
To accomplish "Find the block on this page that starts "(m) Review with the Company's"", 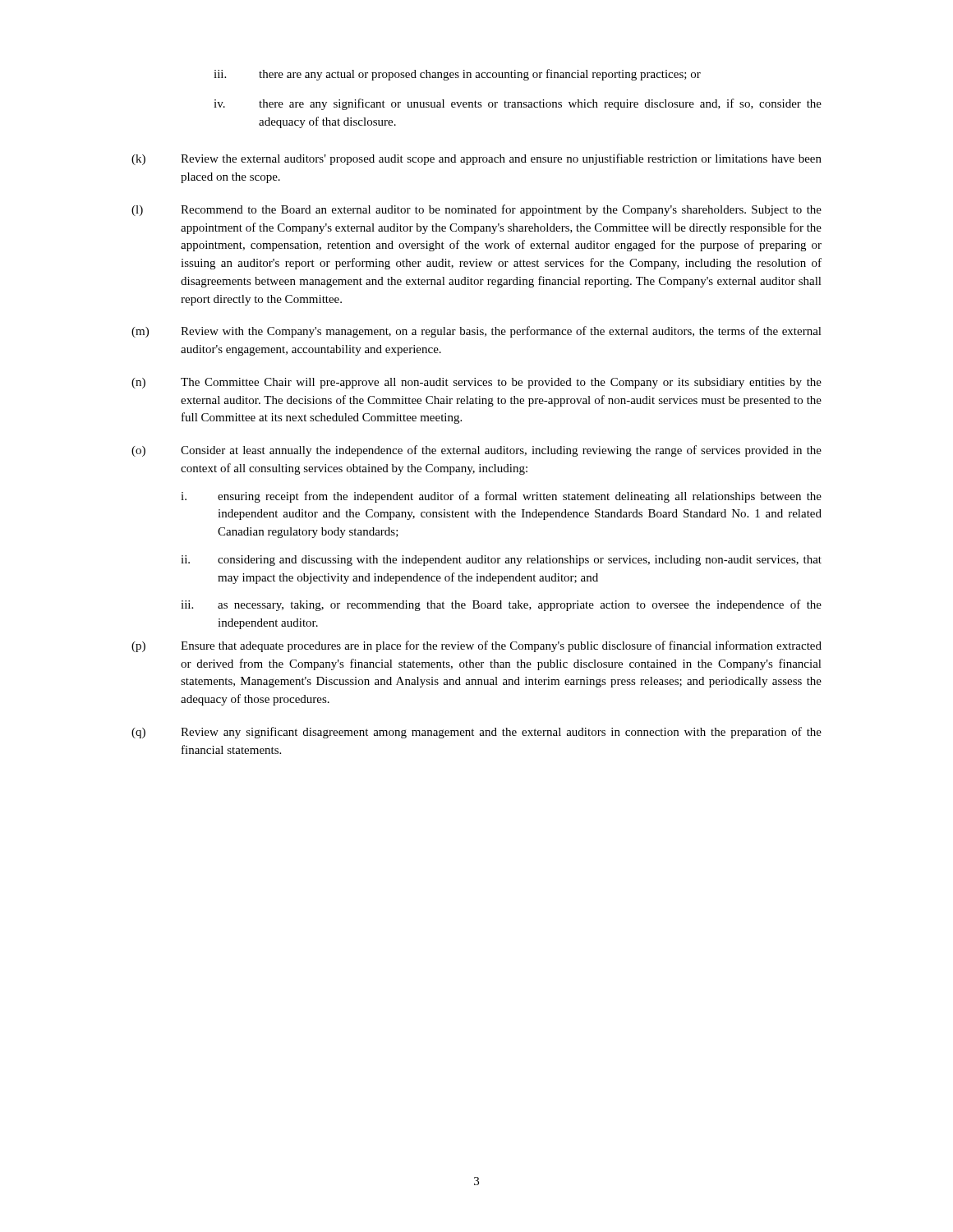I will [476, 341].
